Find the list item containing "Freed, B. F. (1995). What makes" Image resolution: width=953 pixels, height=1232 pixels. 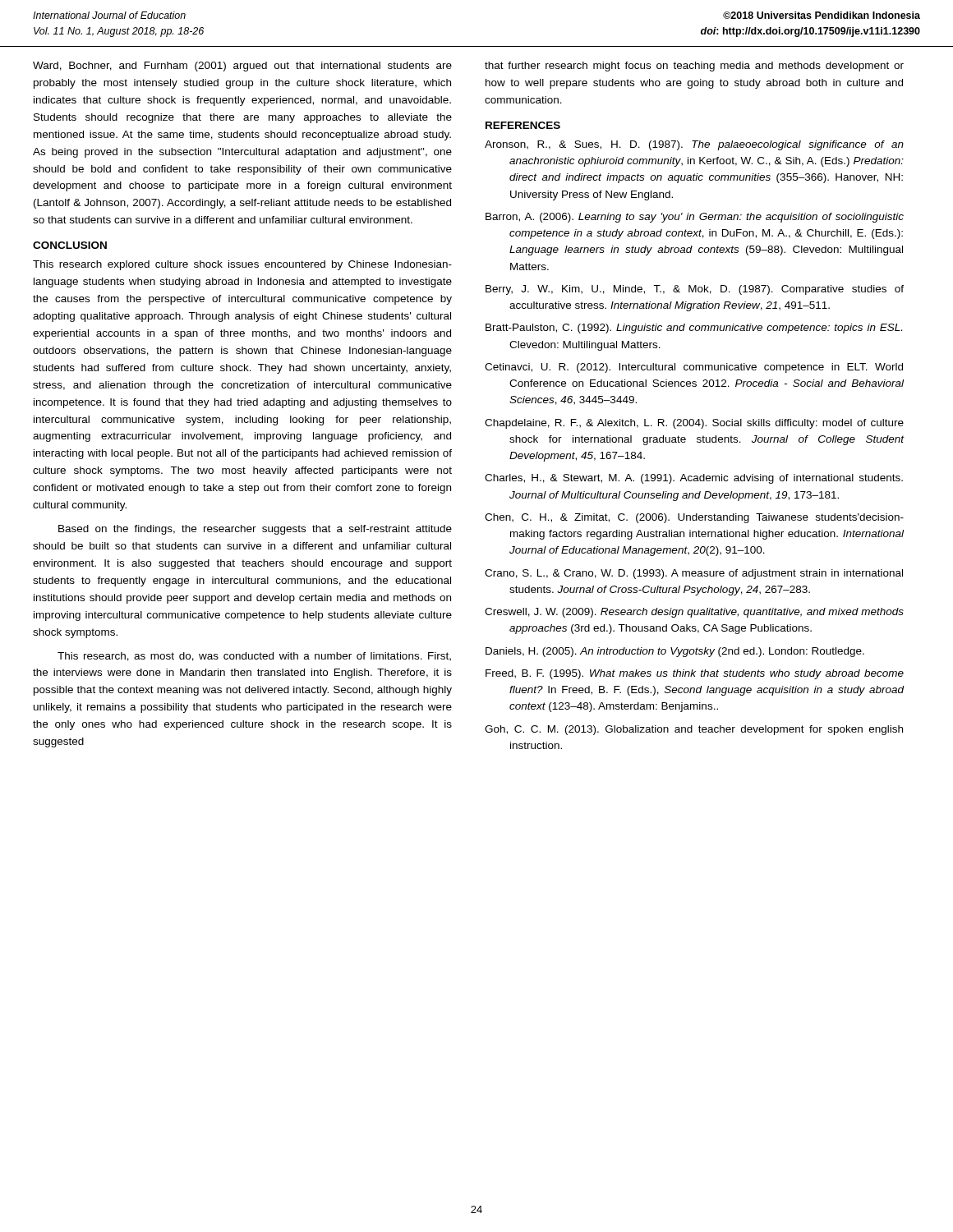694,690
